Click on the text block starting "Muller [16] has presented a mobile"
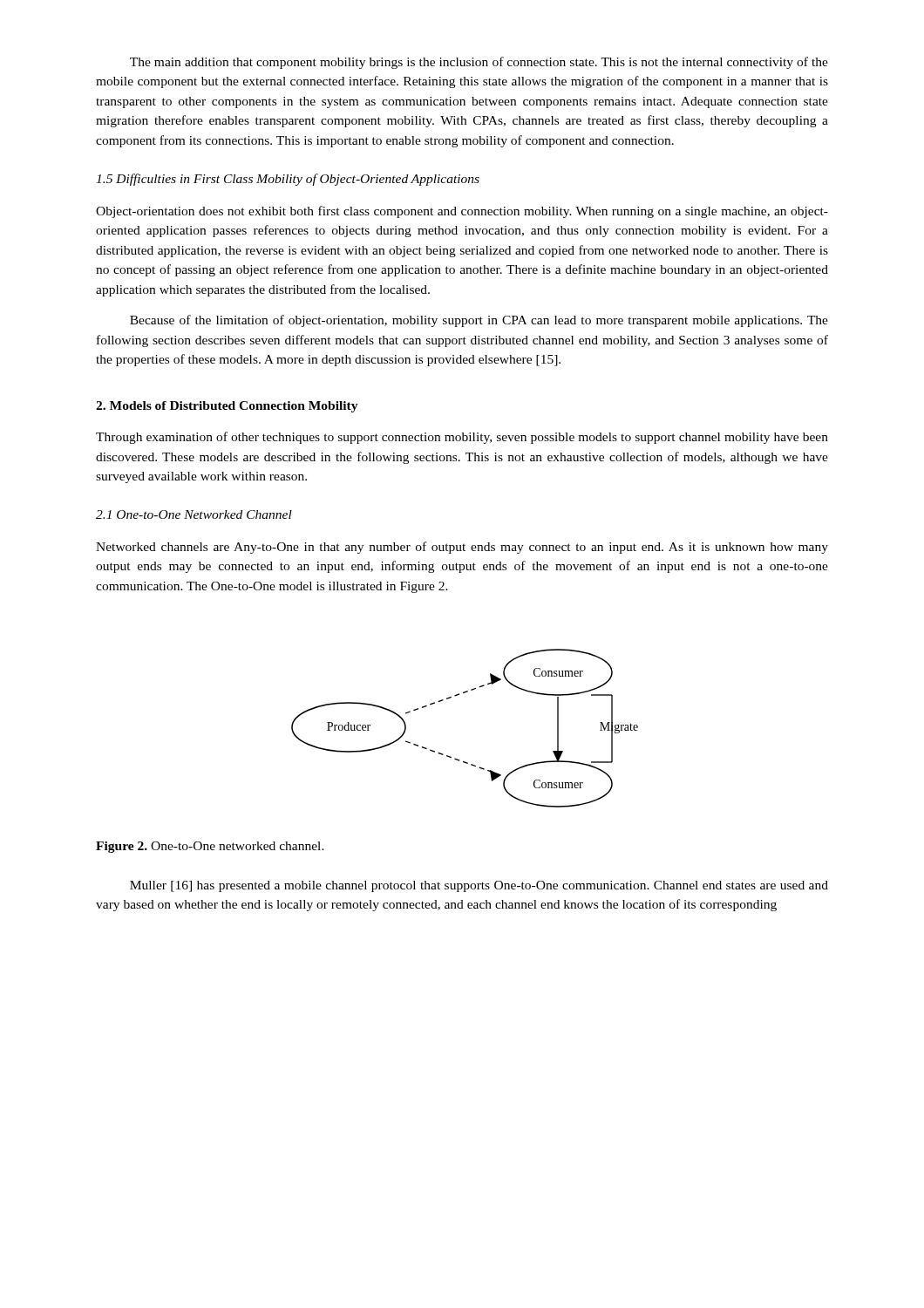The width and height of the screenshot is (924, 1308). click(x=462, y=895)
